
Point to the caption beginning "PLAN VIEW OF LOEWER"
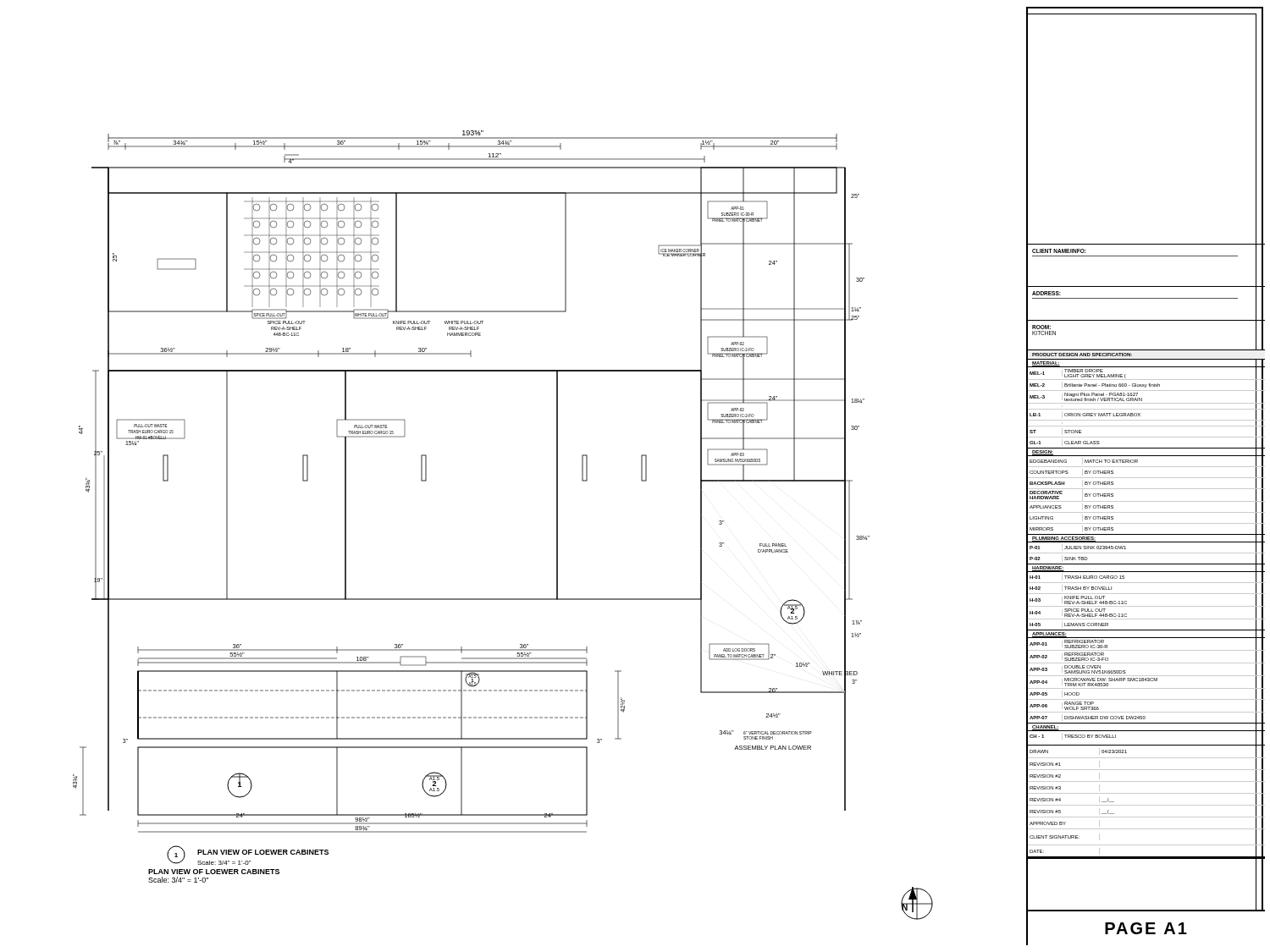point(214,876)
